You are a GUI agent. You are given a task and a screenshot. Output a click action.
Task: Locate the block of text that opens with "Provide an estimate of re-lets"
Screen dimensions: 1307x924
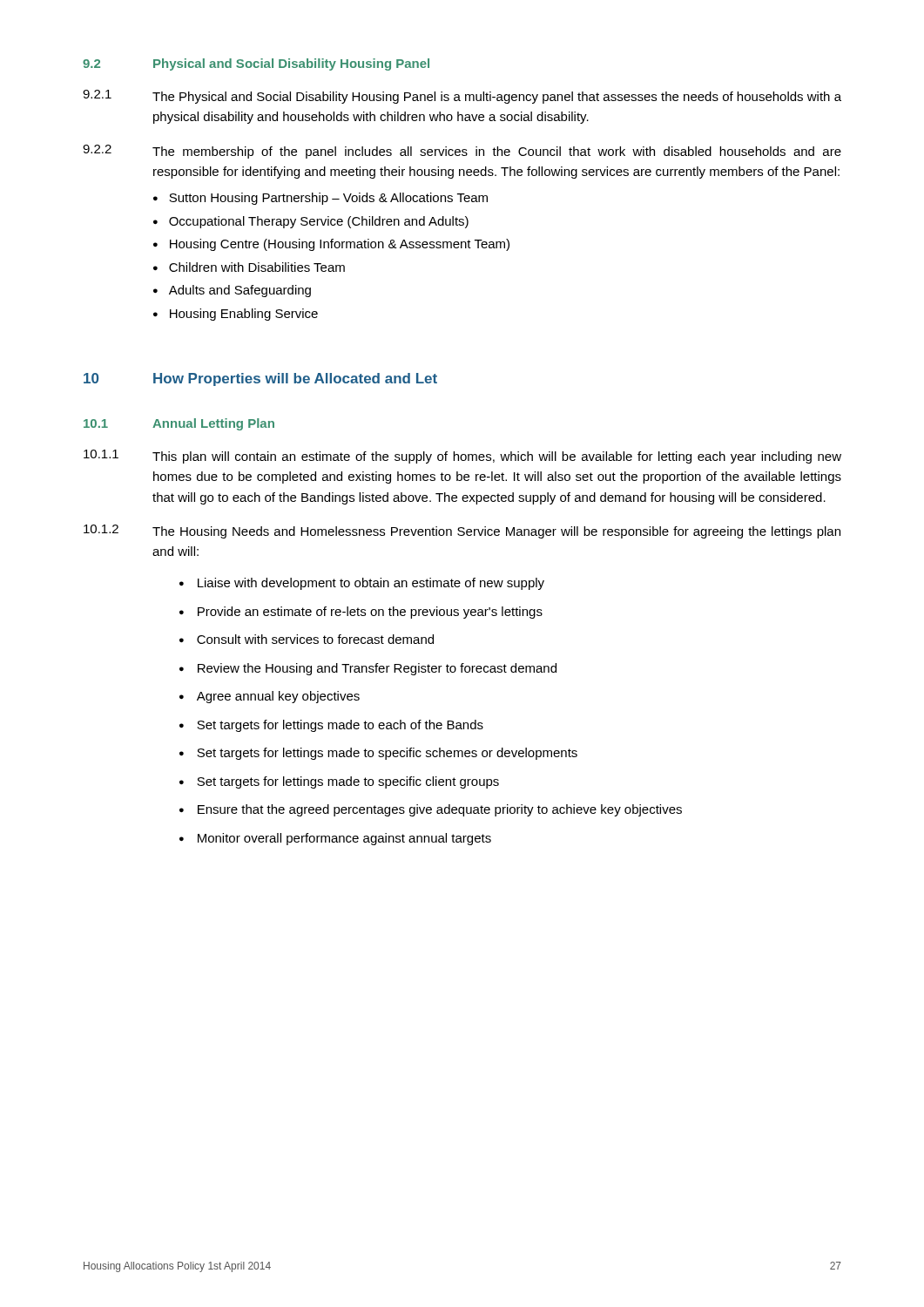[x=370, y=611]
